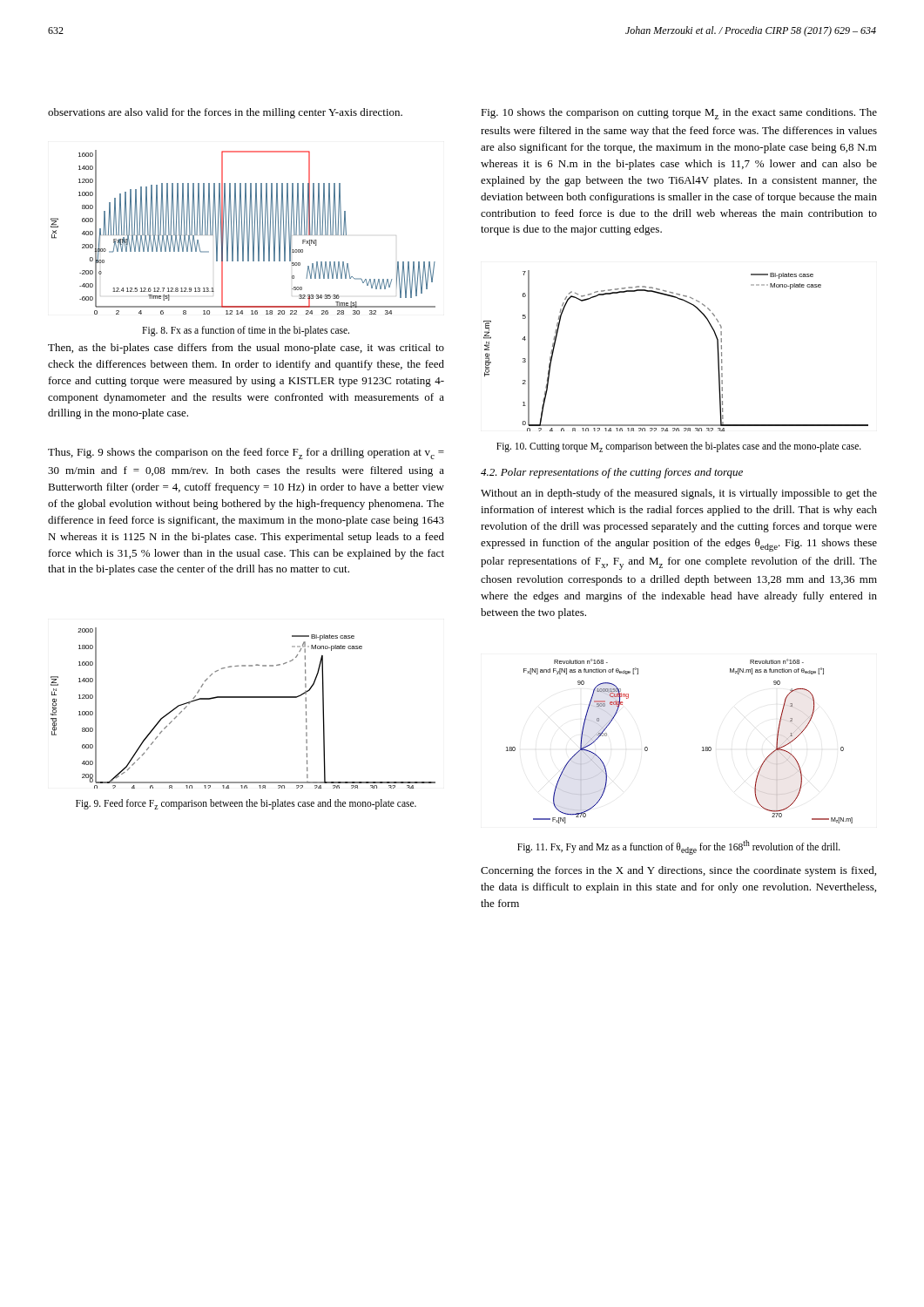This screenshot has width=924, height=1307.
Task: Click on the text block with the text "observations are also valid for the"
Action: (x=246, y=113)
